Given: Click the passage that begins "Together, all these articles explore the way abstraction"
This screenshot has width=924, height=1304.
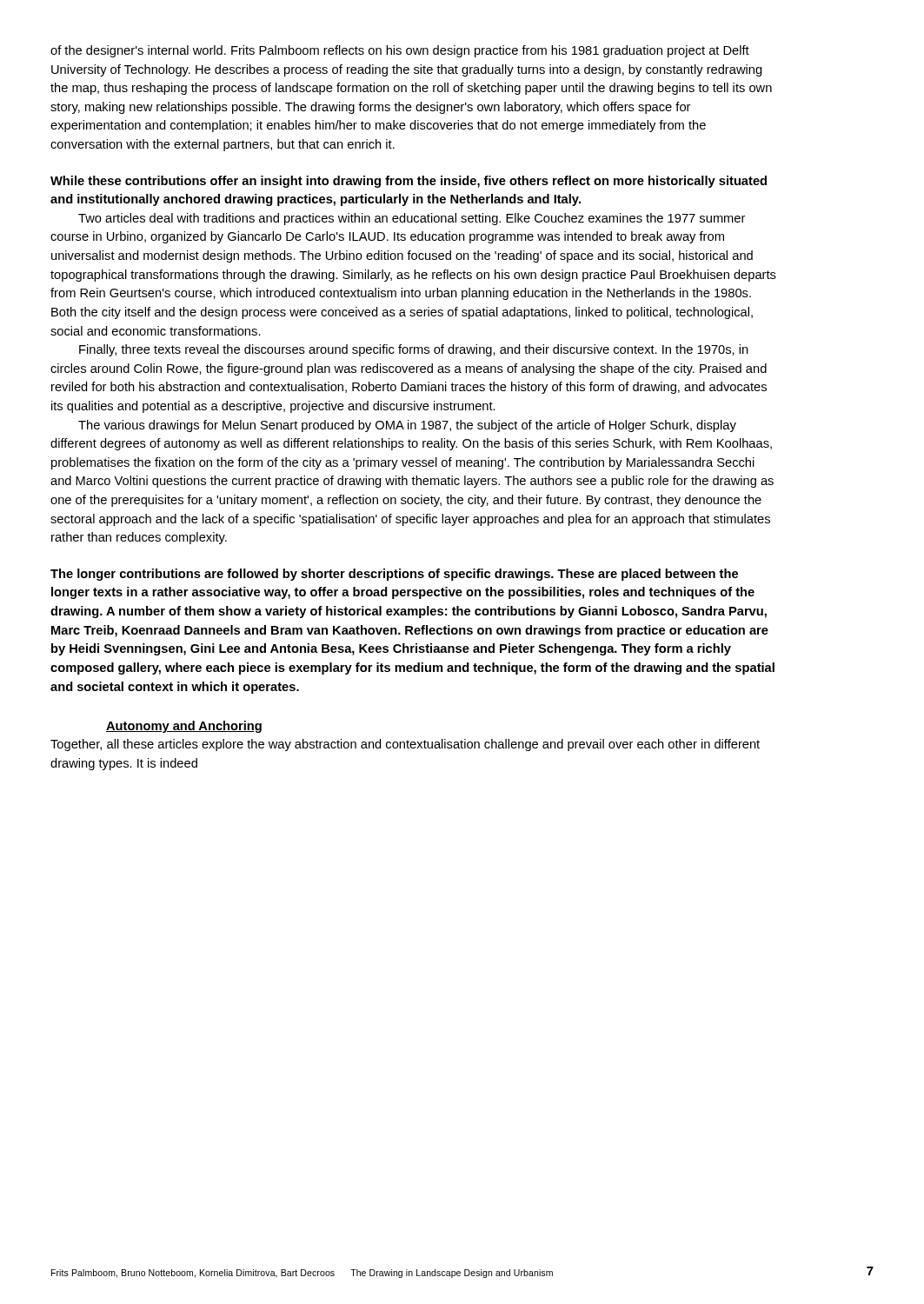Looking at the screenshot, I should coord(405,754).
